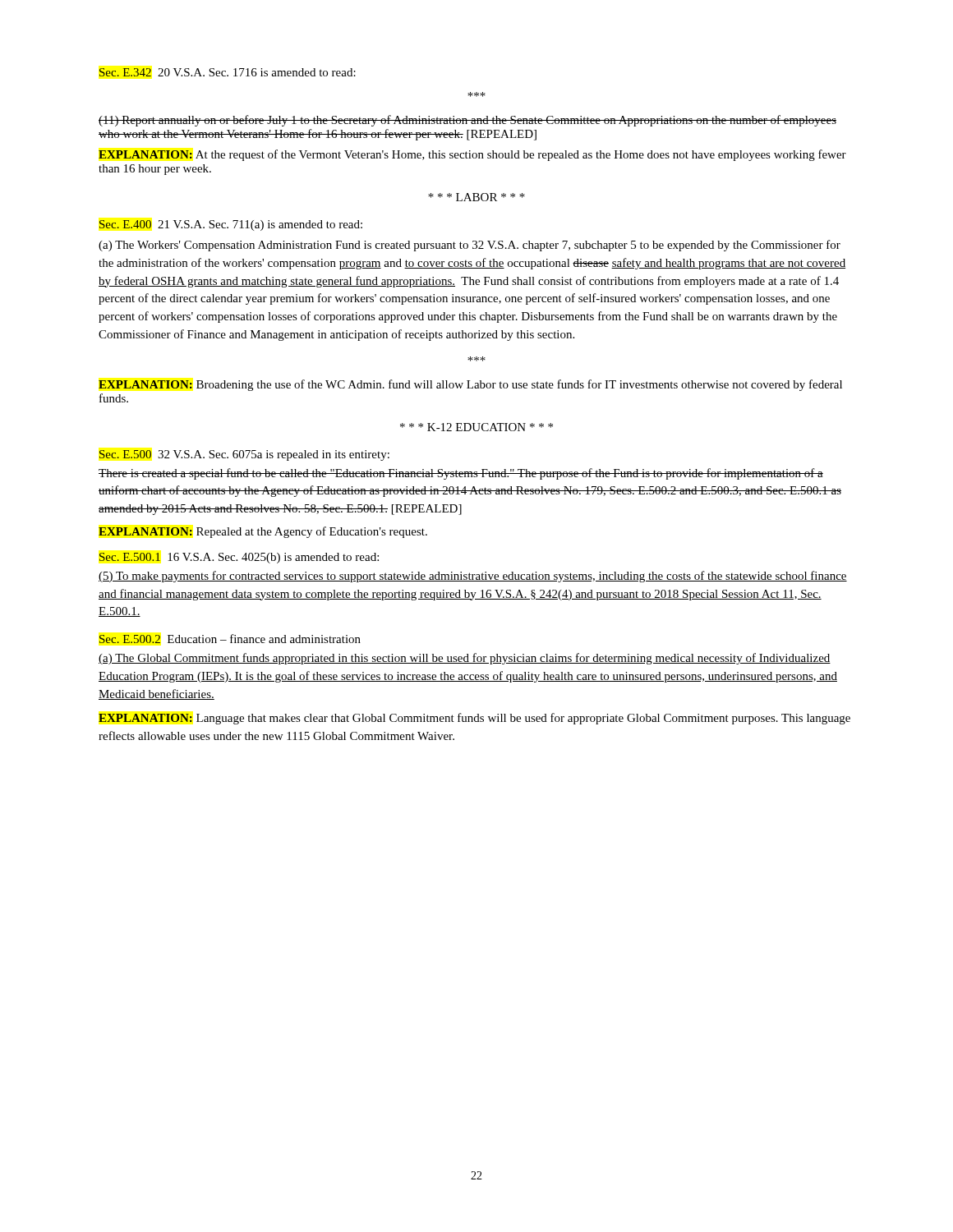This screenshot has height=1232, width=953.
Task: Select the text block with the text "Sec. E.500 32 V.S.A. Sec. 6075a"
Action: pyautogui.click(x=244, y=454)
